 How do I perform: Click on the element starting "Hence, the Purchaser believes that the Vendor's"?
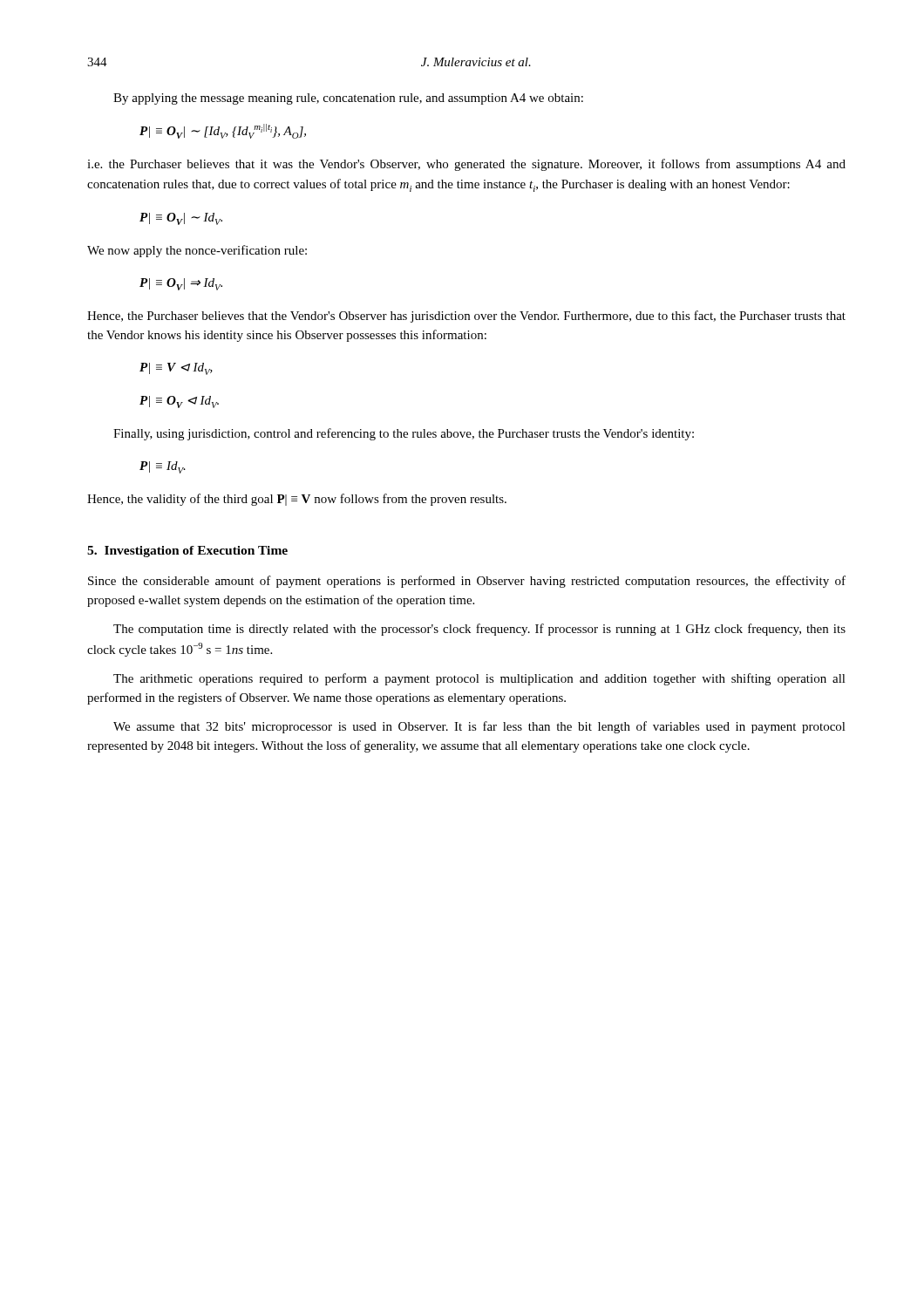[466, 325]
